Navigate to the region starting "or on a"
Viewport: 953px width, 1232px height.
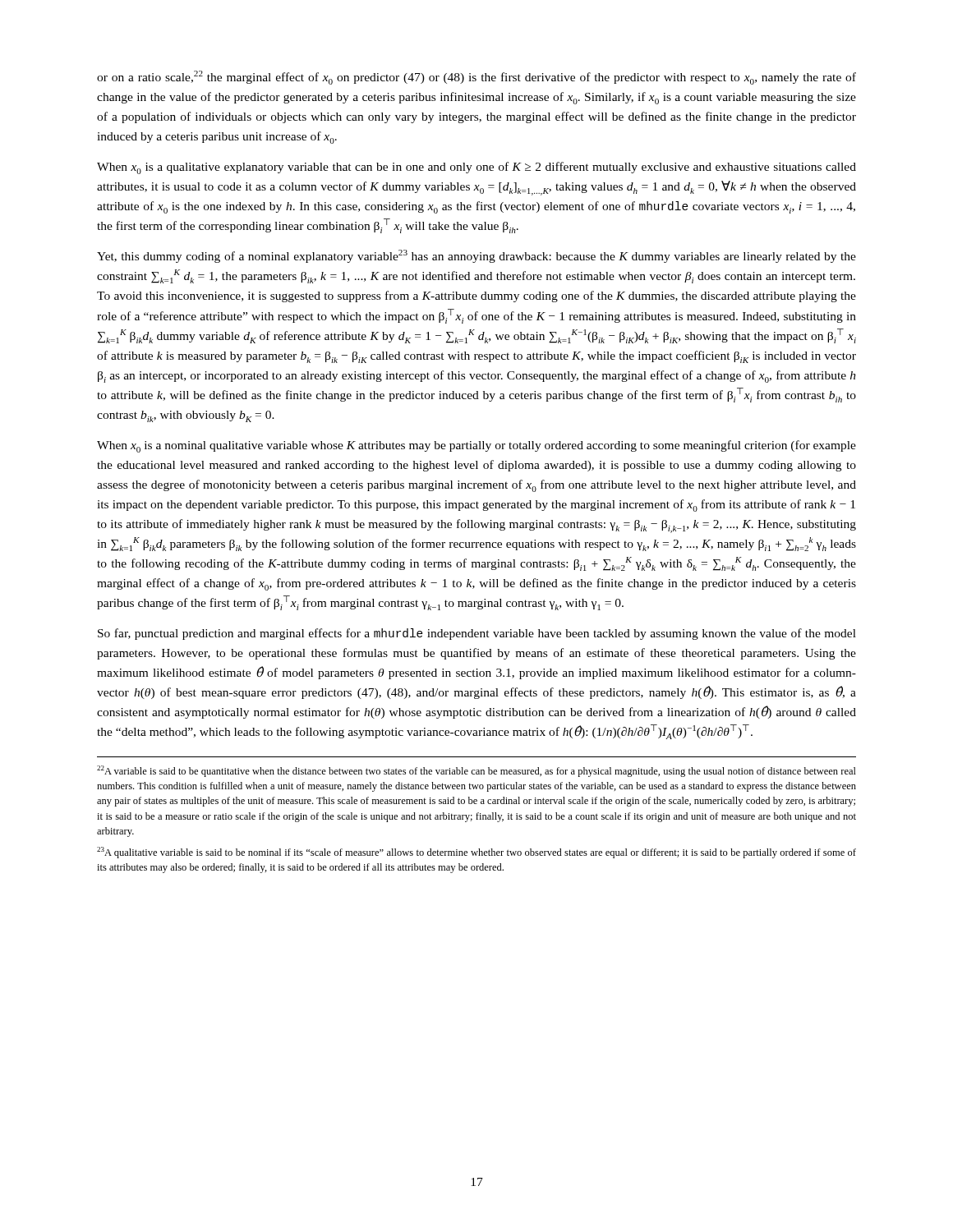(476, 107)
